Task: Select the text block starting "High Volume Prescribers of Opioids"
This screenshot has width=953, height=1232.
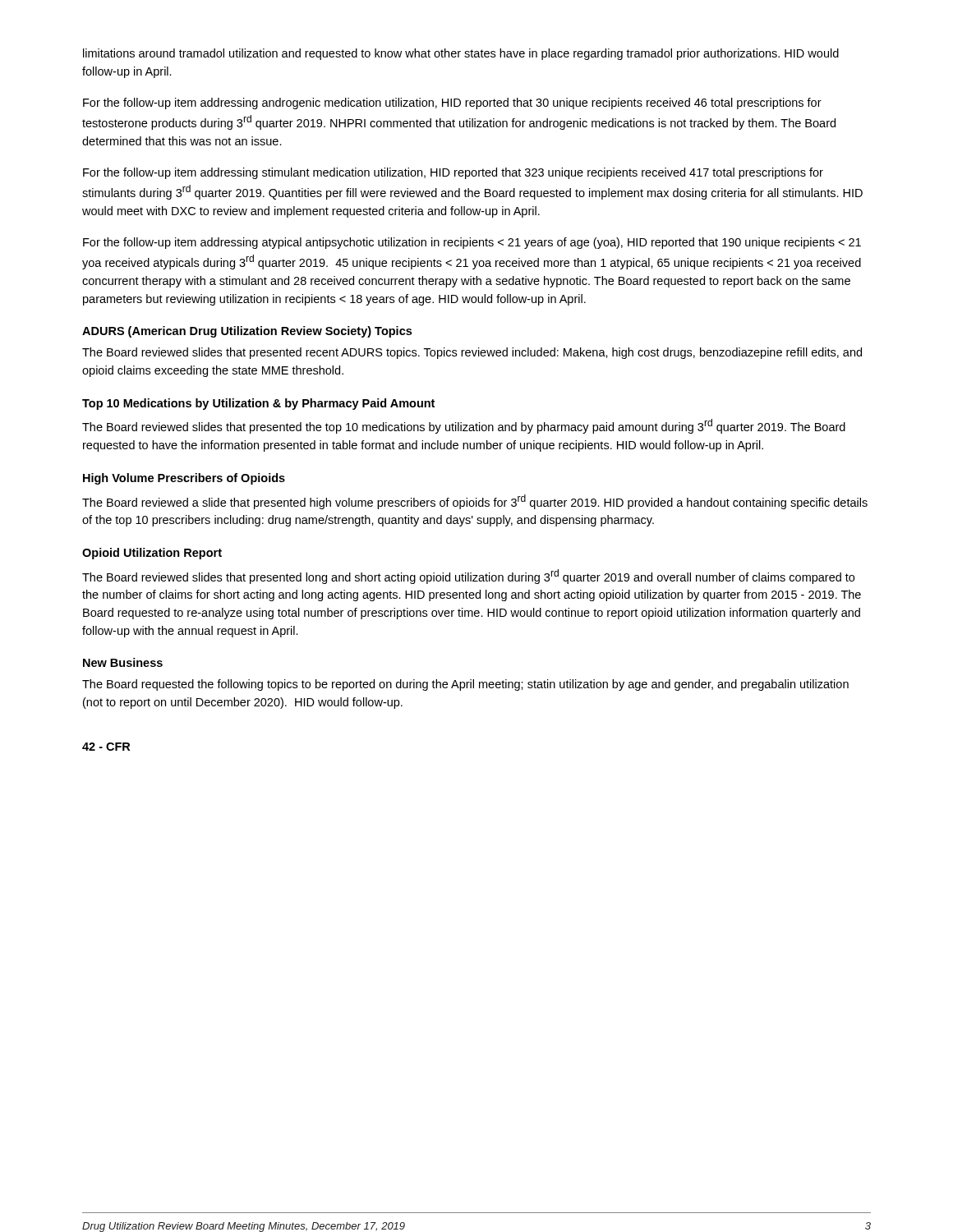Action: click(184, 478)
